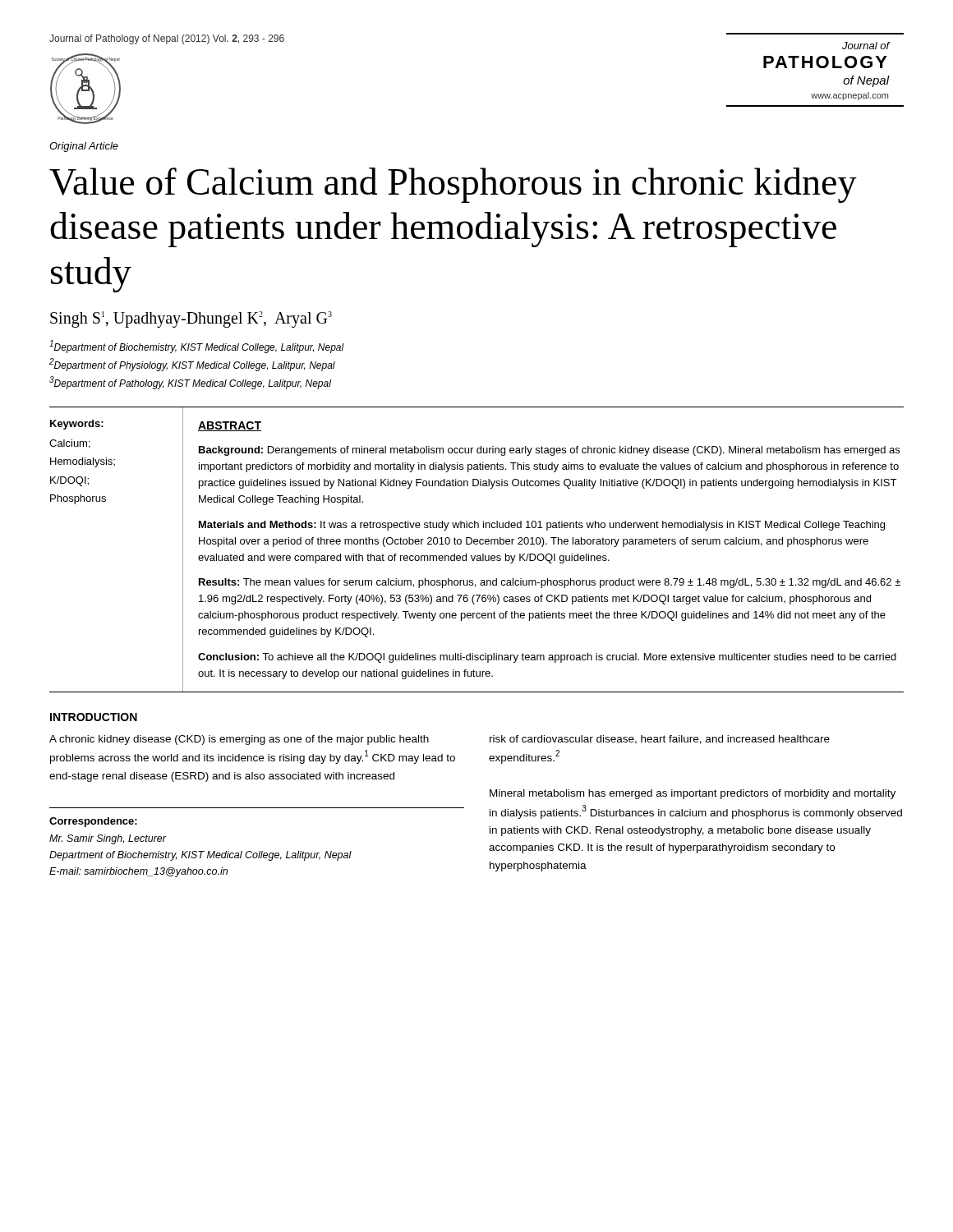Navigate to the text block starting "Value of Calcium and Phosphorous in chronic"

[x=453, y=227]
